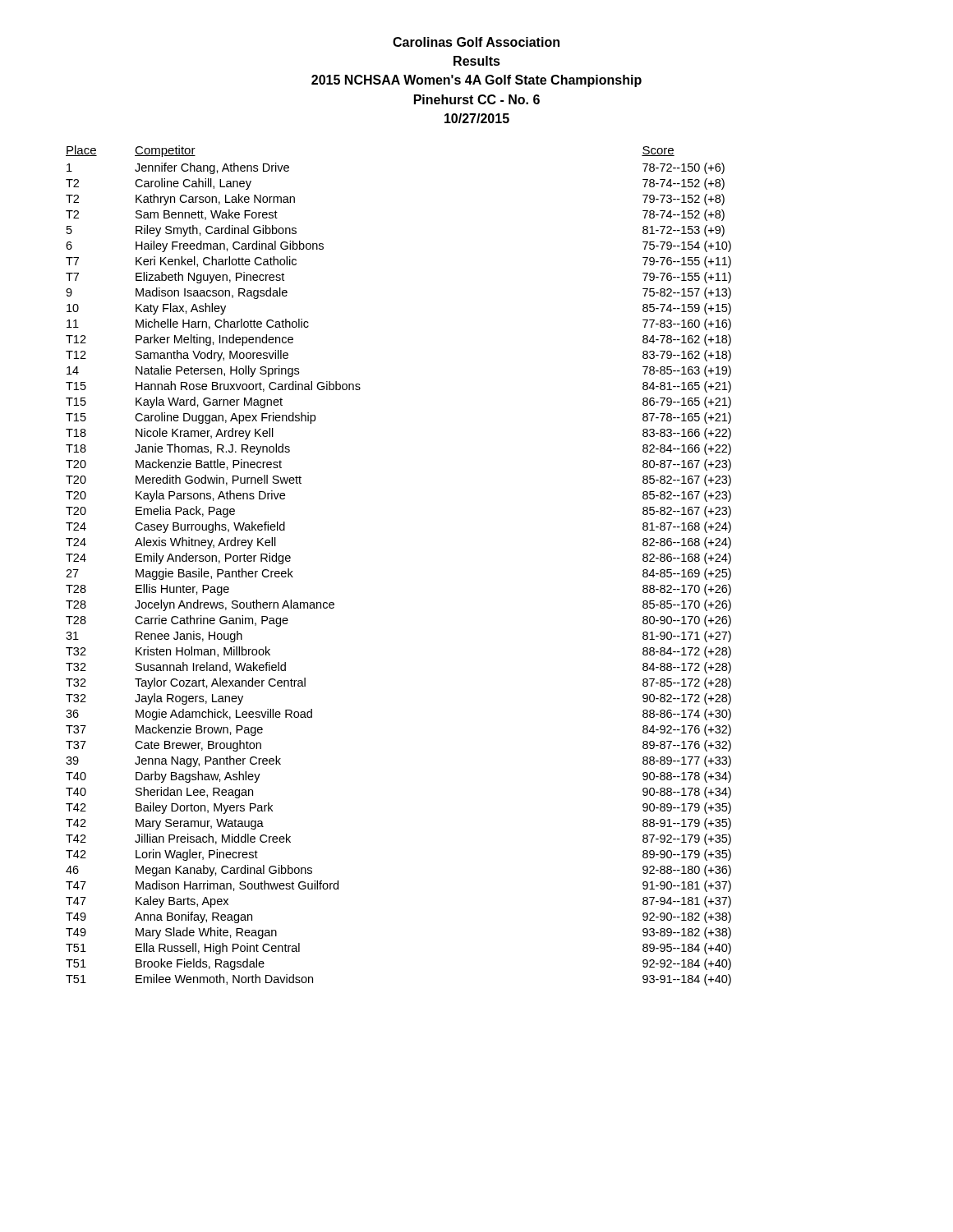The image size is (953, 1232).
Task: Navigate to the text starting "Carolinas Golf Association Results 2015 NCHSAA"
Action: (476, 81)
